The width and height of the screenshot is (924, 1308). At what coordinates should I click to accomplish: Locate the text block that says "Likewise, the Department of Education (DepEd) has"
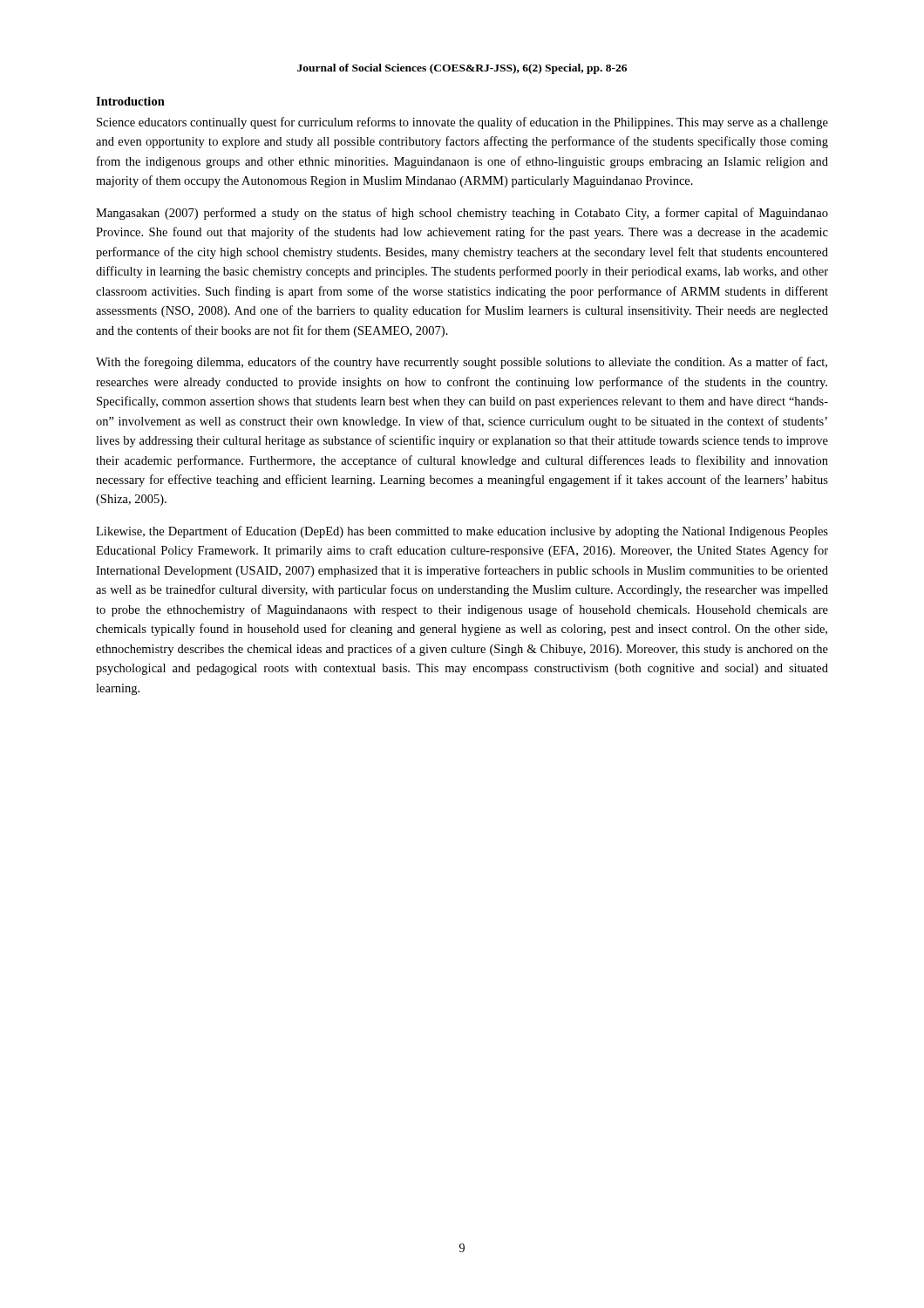462,609
